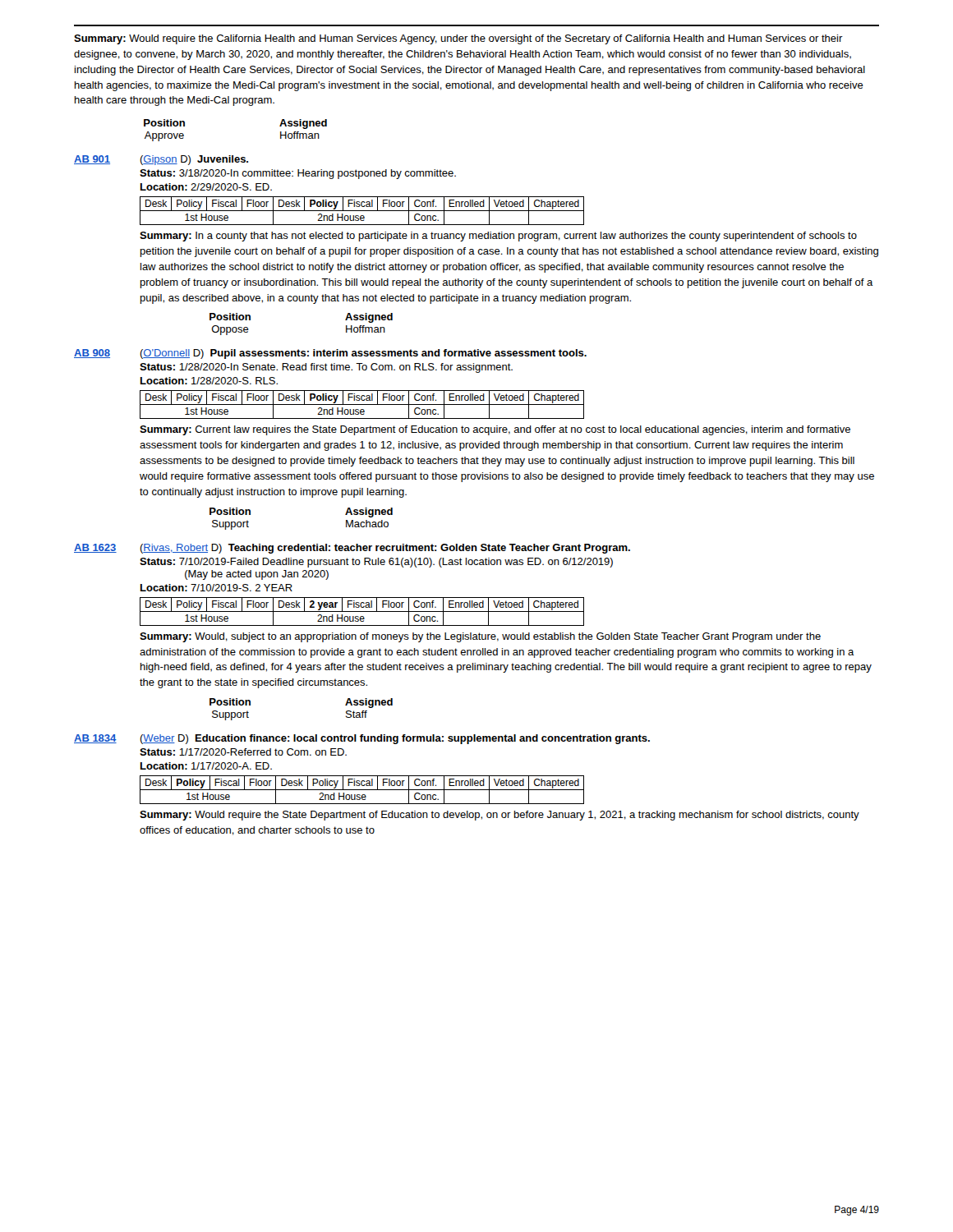Point to the block beginning "Summary: Current law requires the State"
The width and height of the screenshot is (953, 1232).
coord(507,460)
